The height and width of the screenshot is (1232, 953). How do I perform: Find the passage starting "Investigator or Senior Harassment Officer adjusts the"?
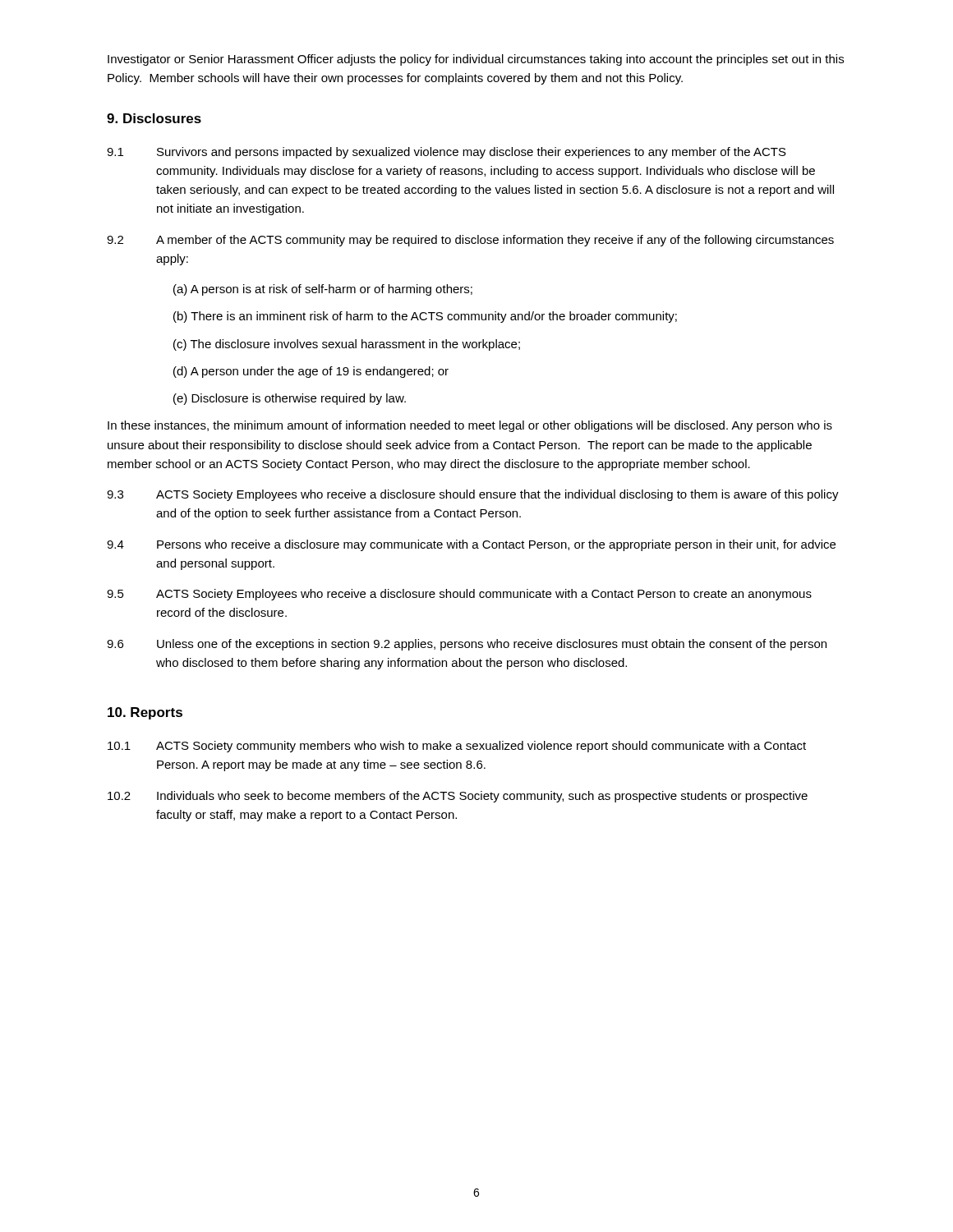coord(476,68)
